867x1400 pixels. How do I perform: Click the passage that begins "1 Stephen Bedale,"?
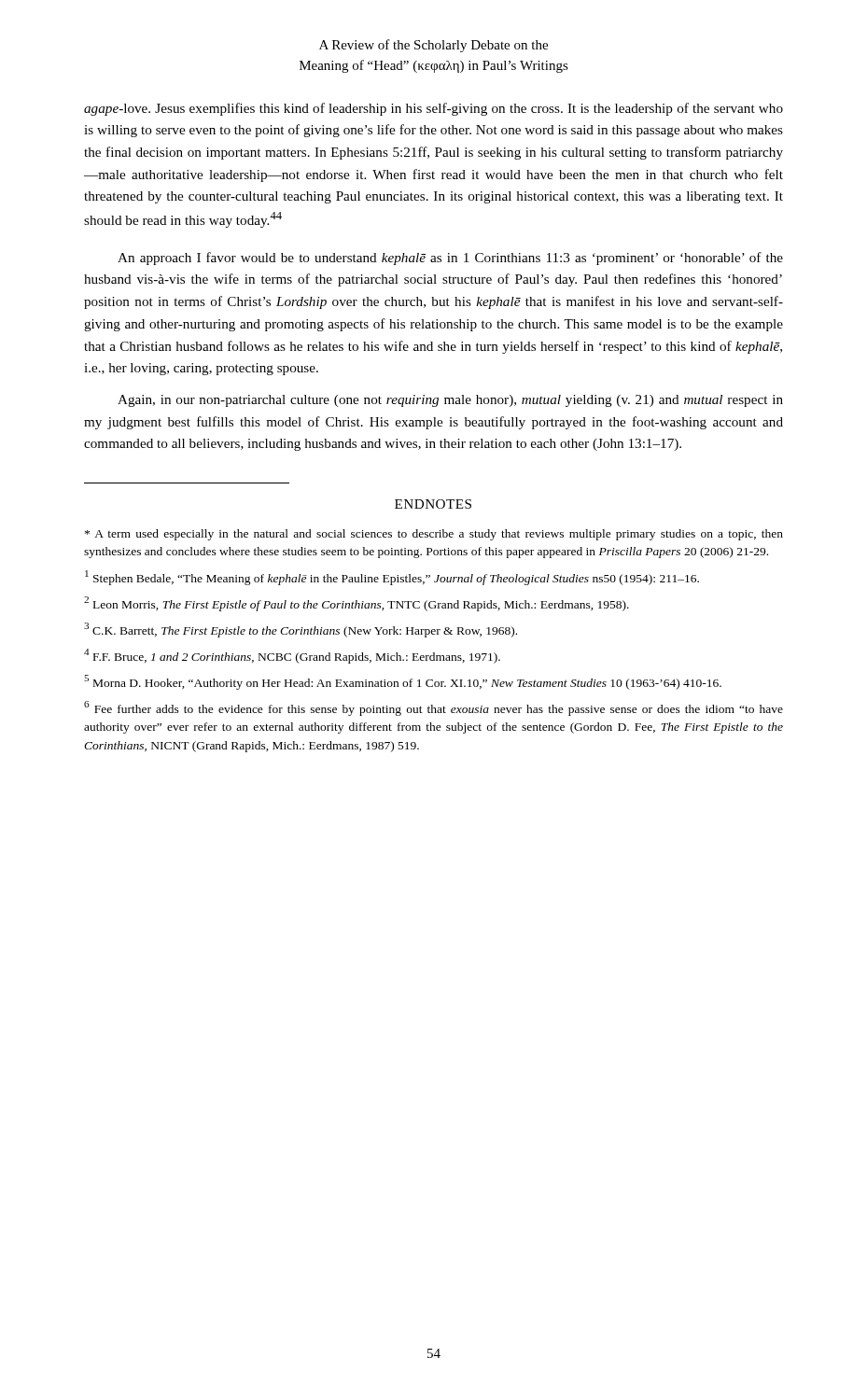tap(392, 576)
